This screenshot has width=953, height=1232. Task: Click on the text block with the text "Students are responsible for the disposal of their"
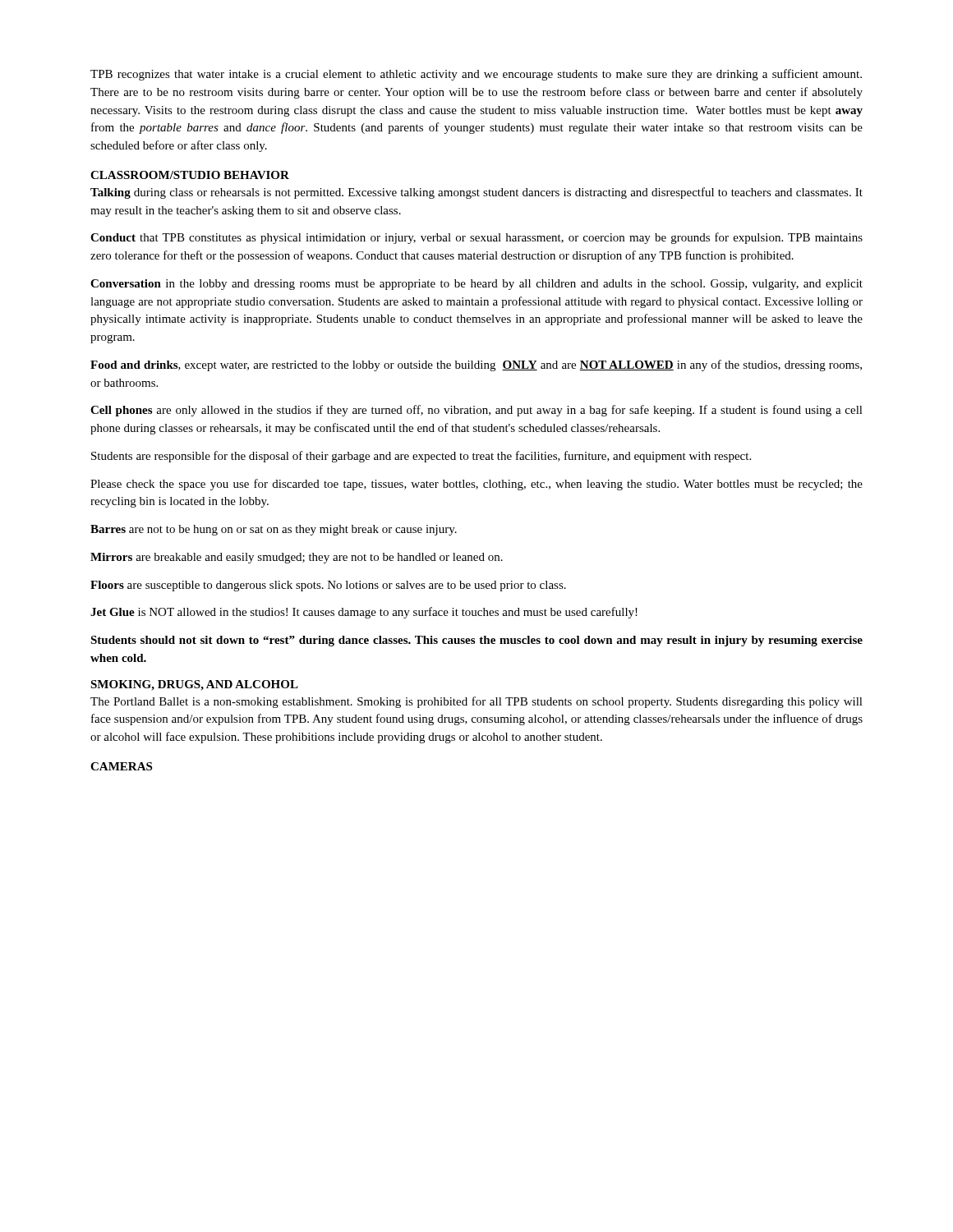pyautogui.click(x=476, y=456)
